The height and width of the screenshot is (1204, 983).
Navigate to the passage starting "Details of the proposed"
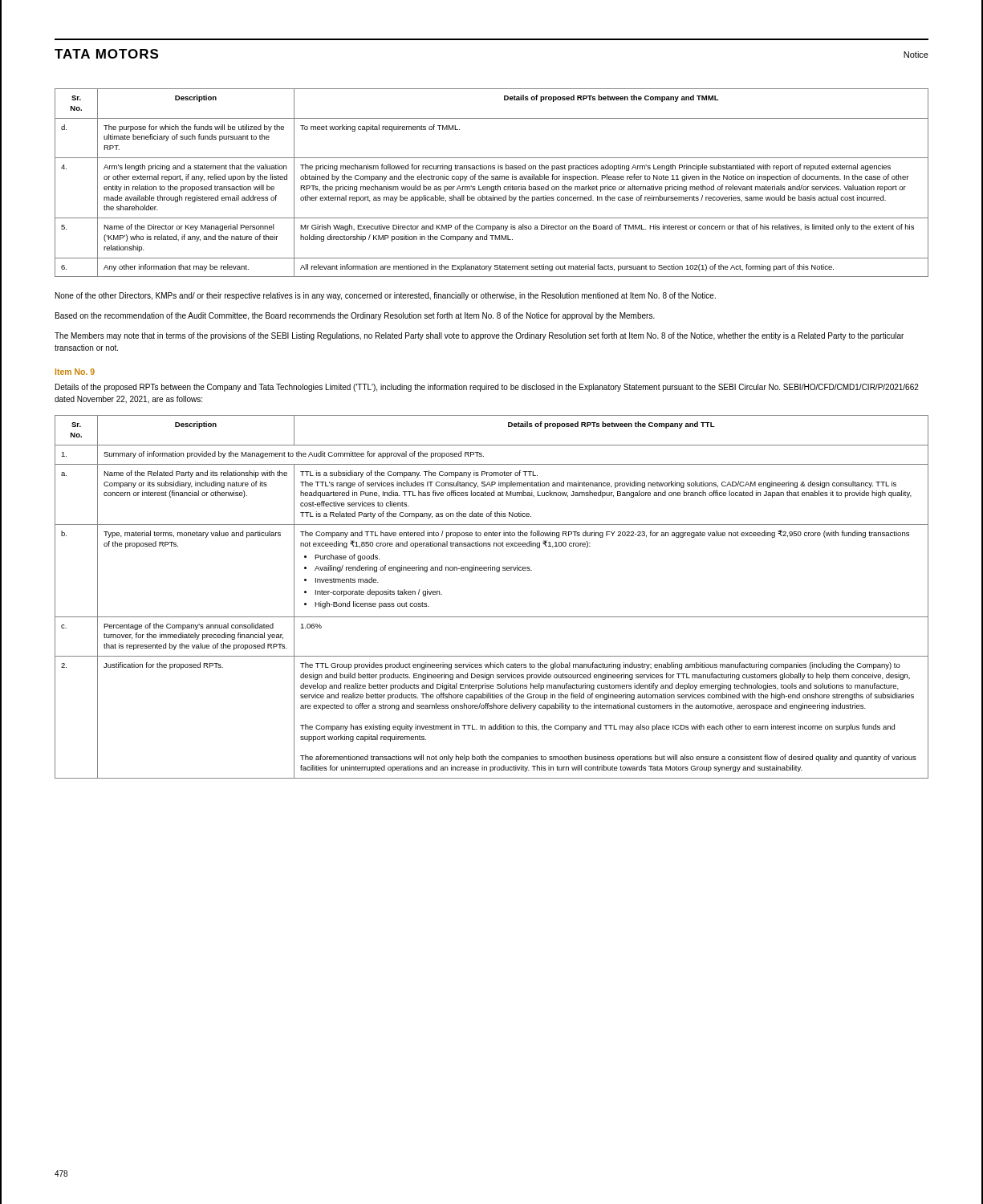pyautogui.click(x=487, y=394)
